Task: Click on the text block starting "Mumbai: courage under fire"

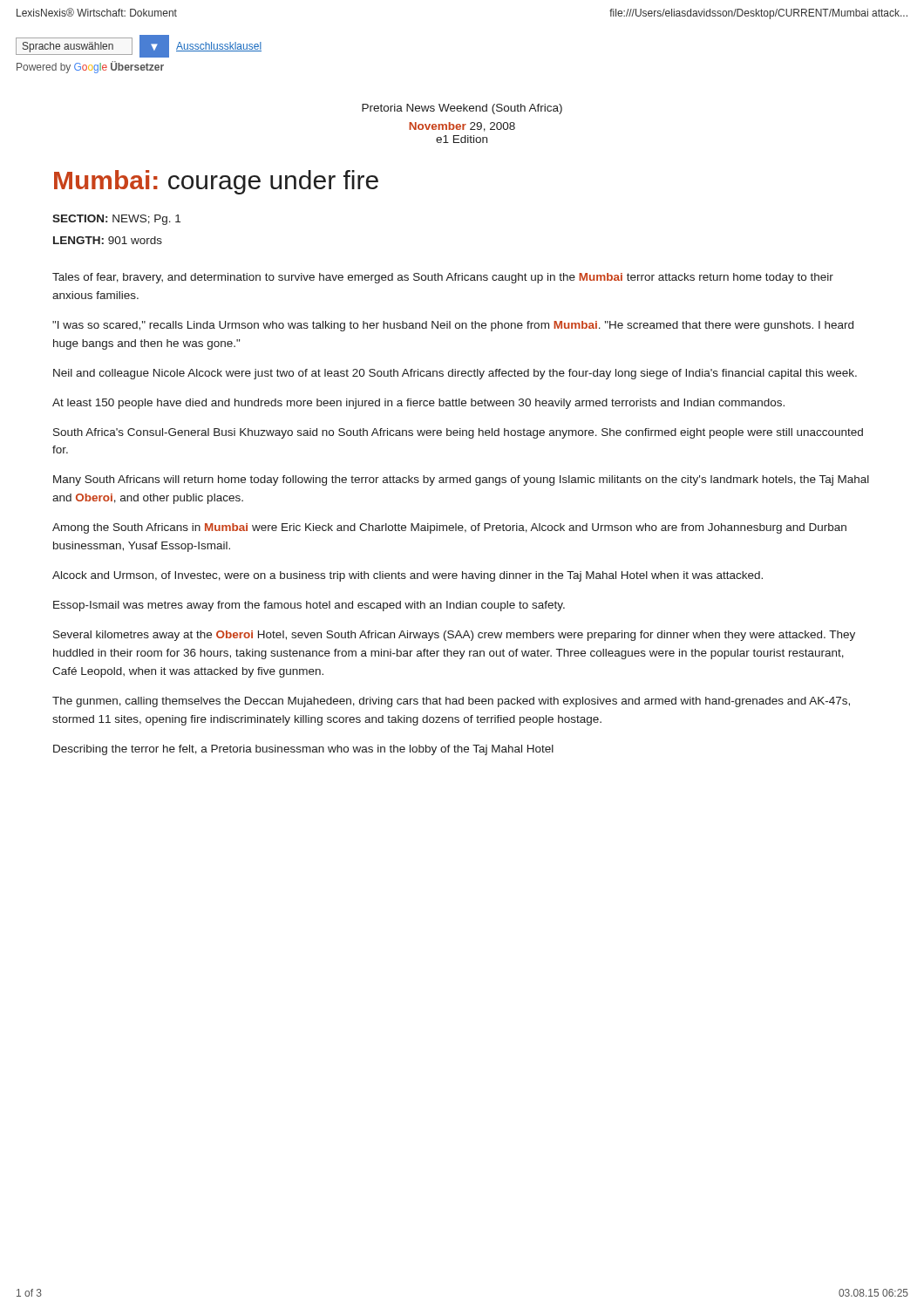Action: point(216,180)
